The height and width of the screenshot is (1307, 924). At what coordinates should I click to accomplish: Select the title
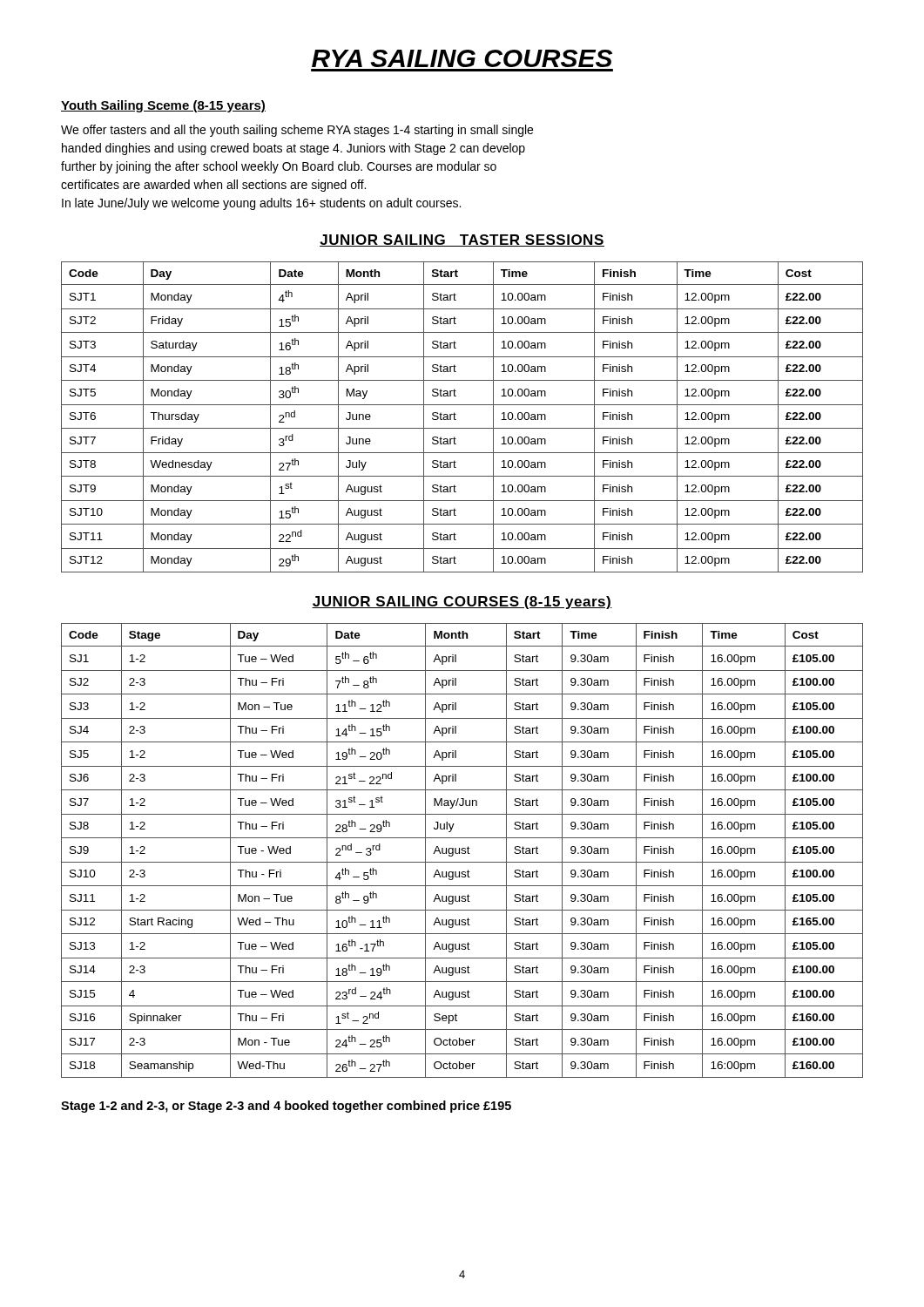click(462, 58)
